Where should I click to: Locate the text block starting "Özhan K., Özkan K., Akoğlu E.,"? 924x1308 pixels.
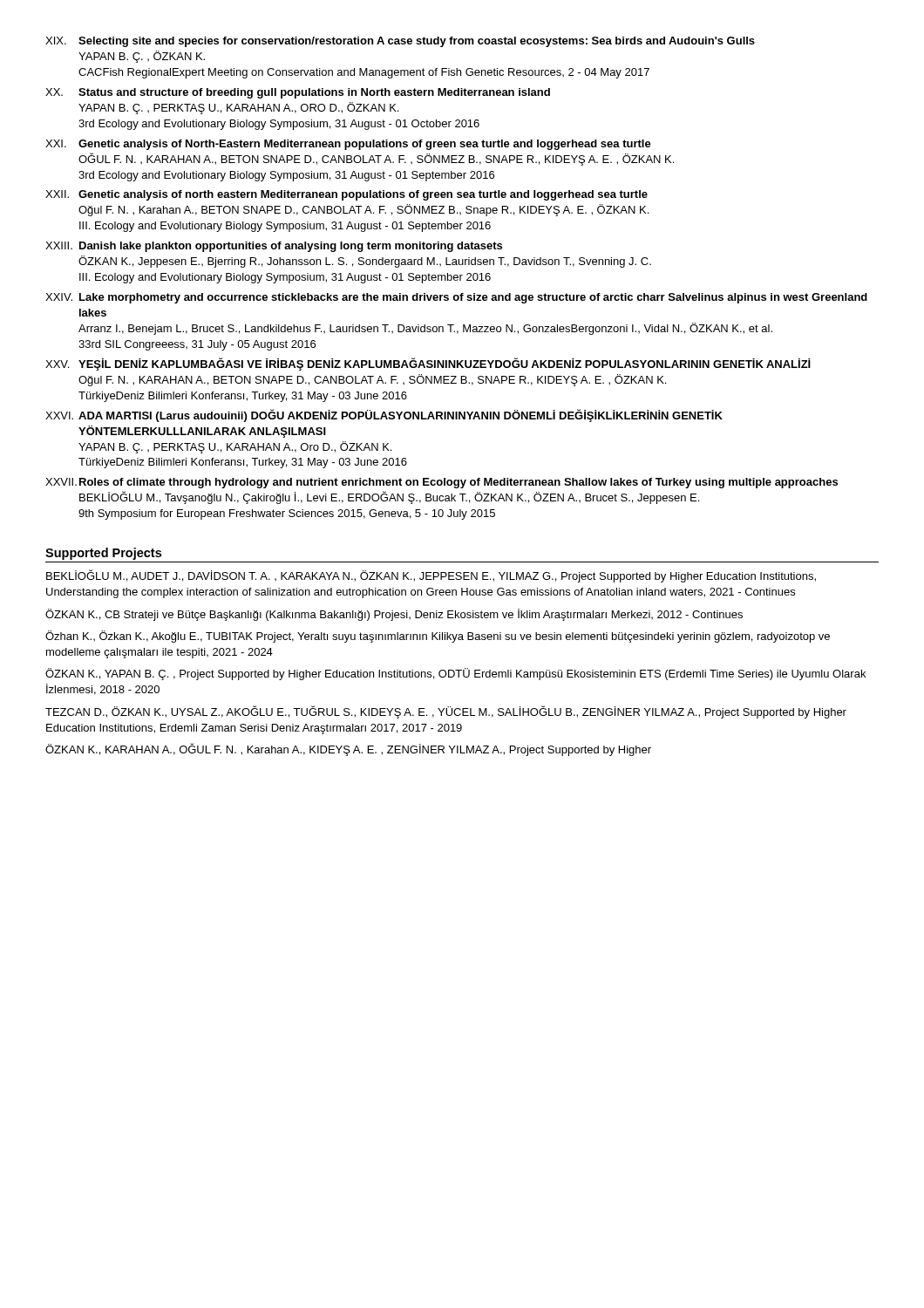pos(438,644)
